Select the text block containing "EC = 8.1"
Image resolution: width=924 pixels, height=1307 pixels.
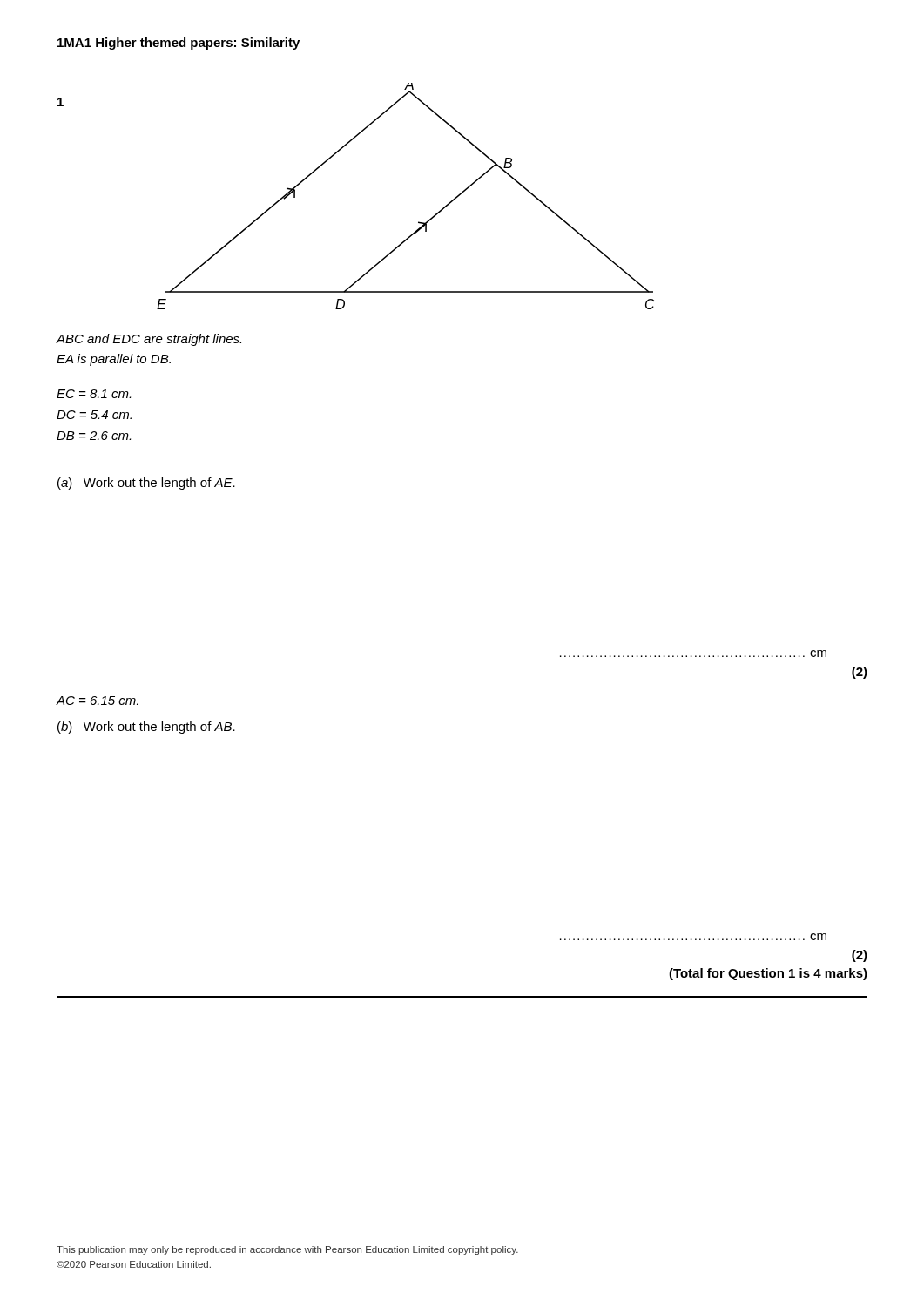(x=95, y=414)
